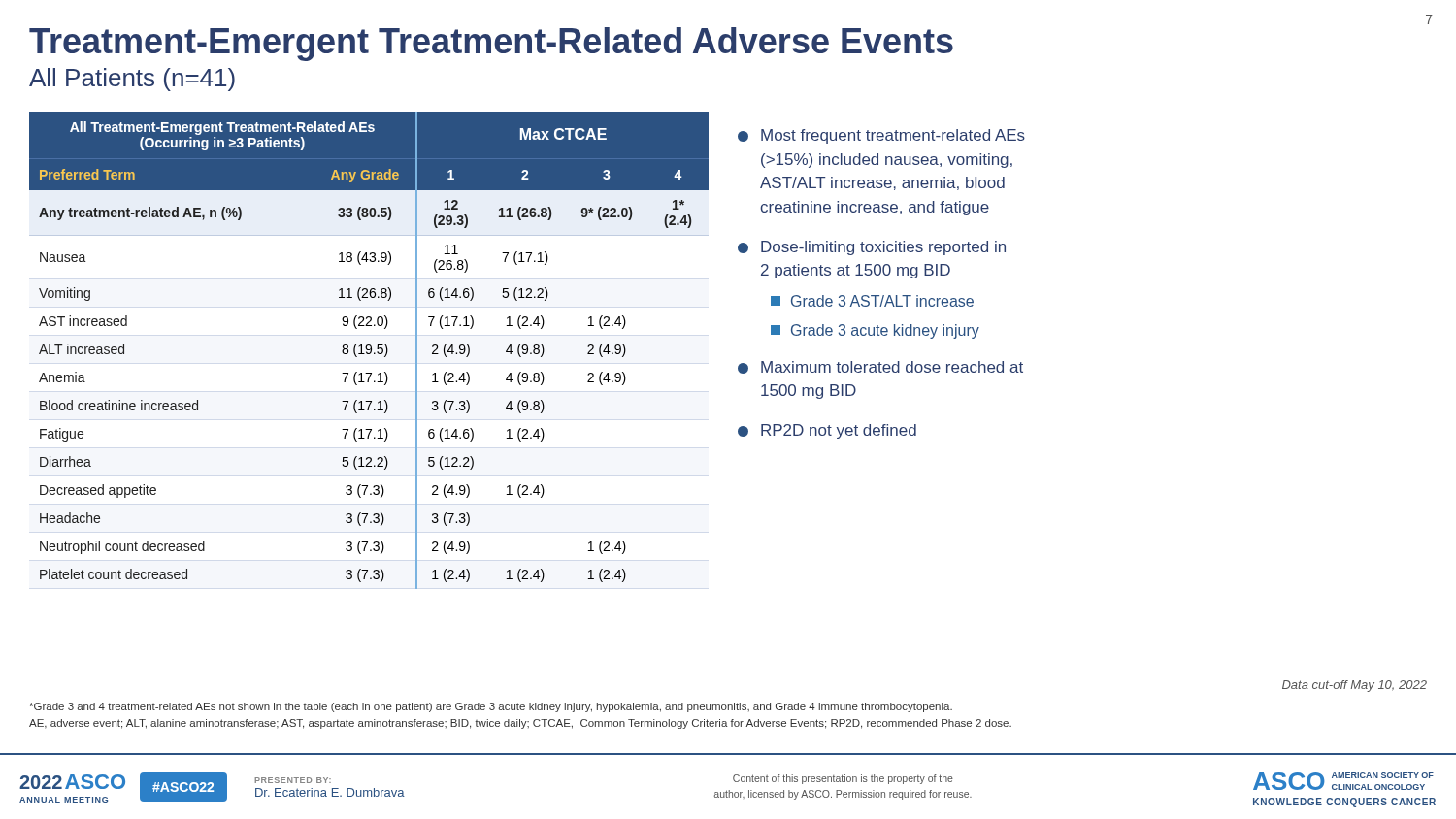
Task: Locate a caption
Action: (1354, 685)
